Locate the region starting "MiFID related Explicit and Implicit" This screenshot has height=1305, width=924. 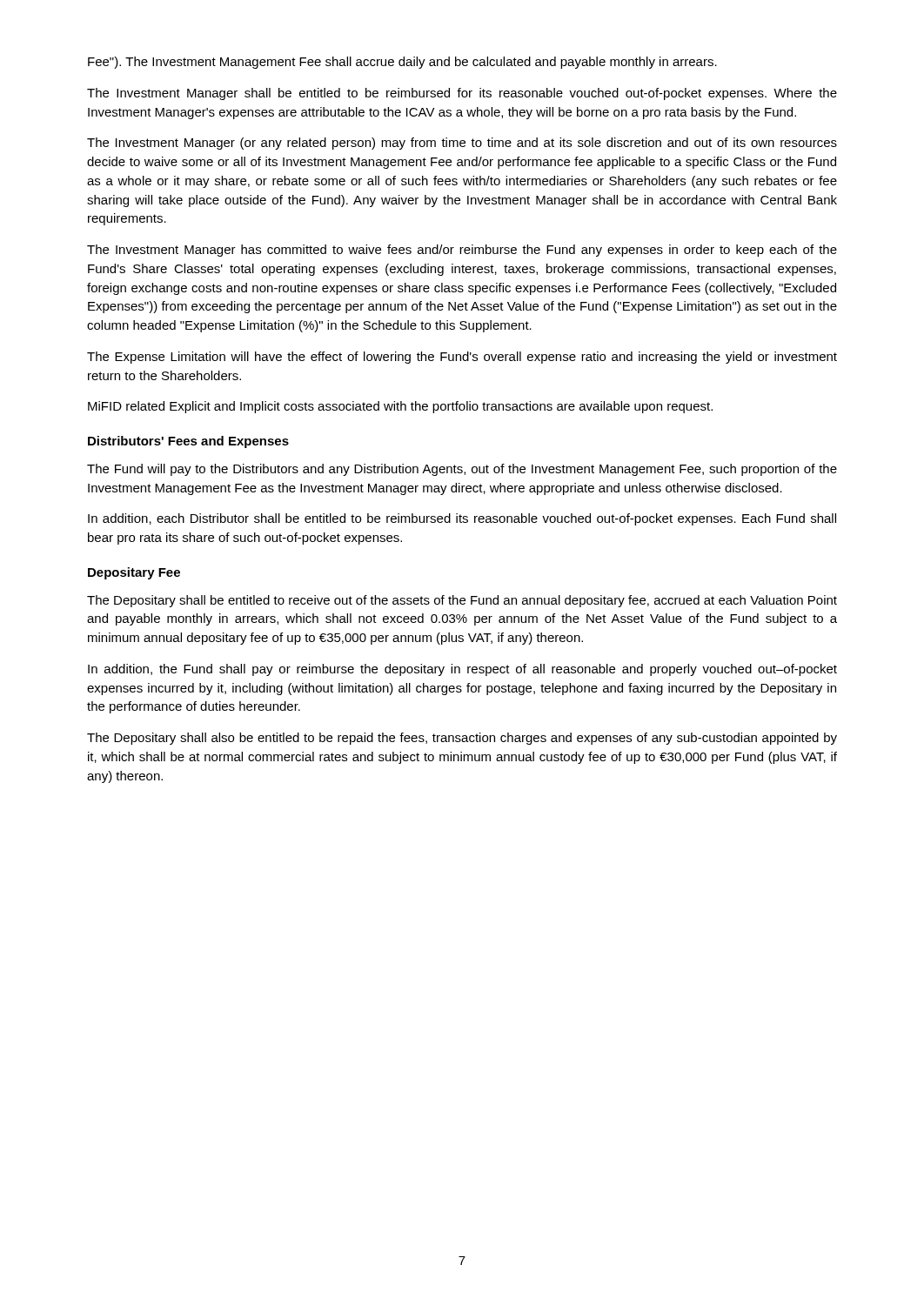pos(462,406)
